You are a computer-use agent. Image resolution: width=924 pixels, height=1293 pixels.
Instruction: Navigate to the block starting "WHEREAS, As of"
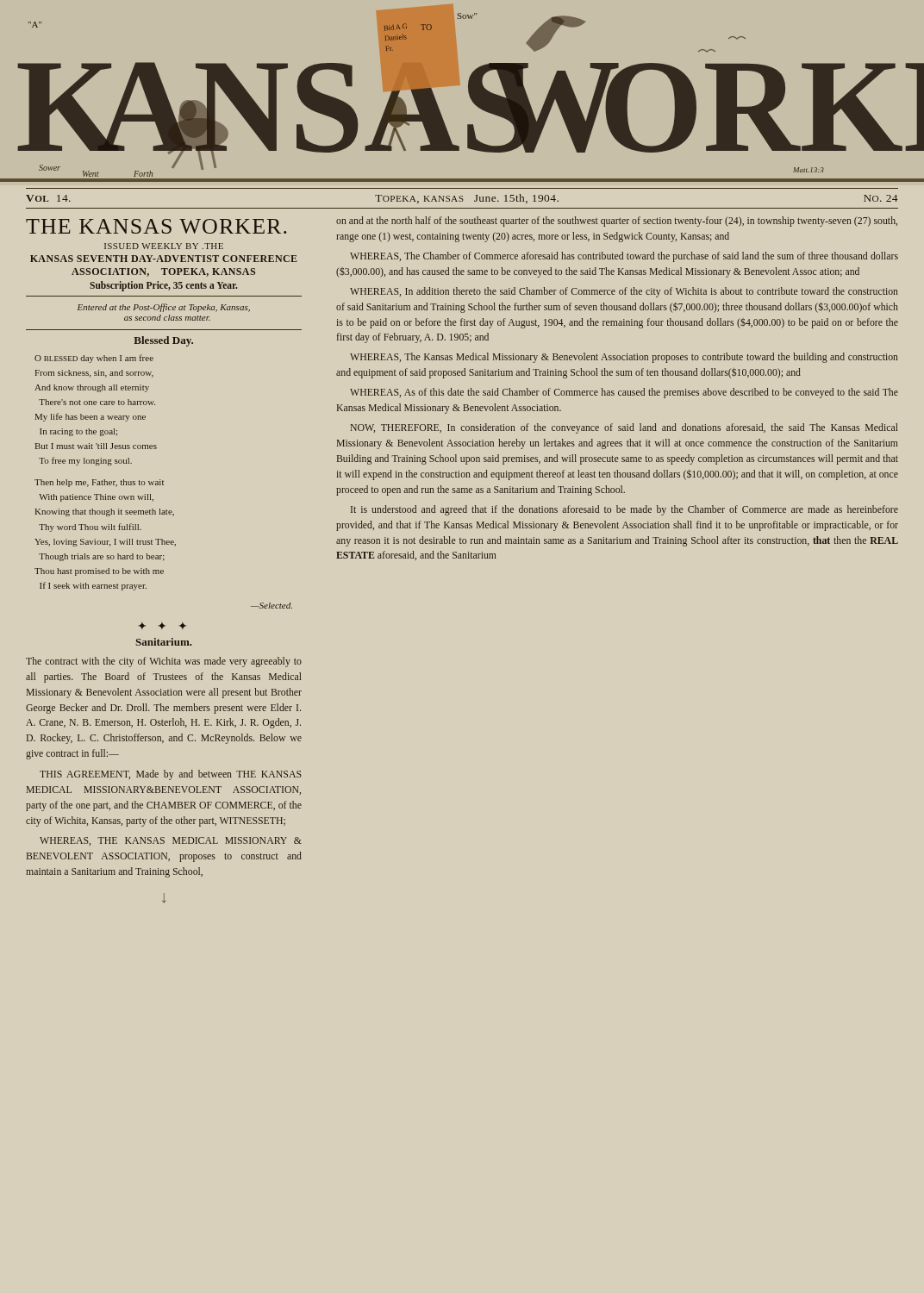617,400
